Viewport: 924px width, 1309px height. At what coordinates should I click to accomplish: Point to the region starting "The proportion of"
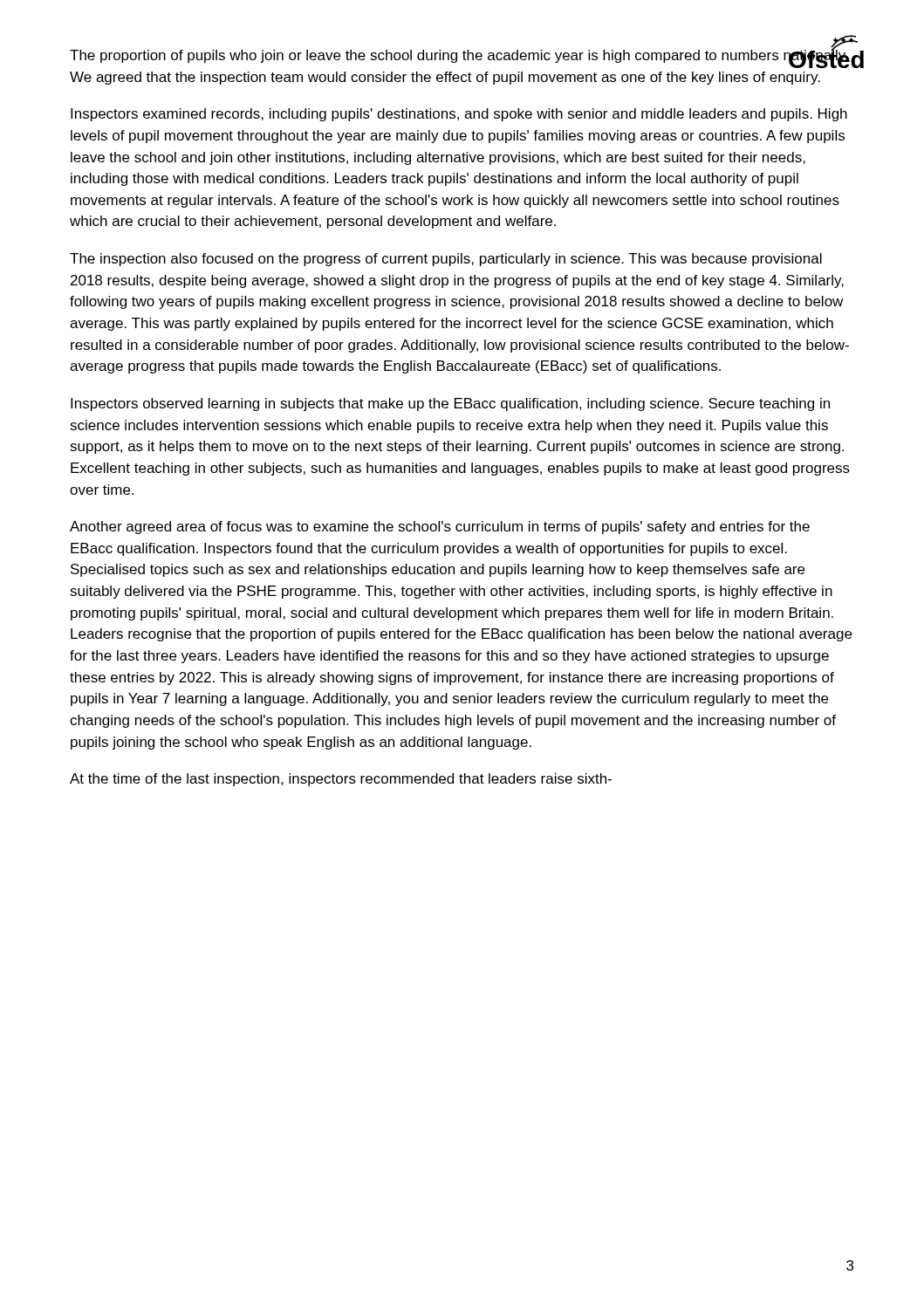click(x=462, y=67)
